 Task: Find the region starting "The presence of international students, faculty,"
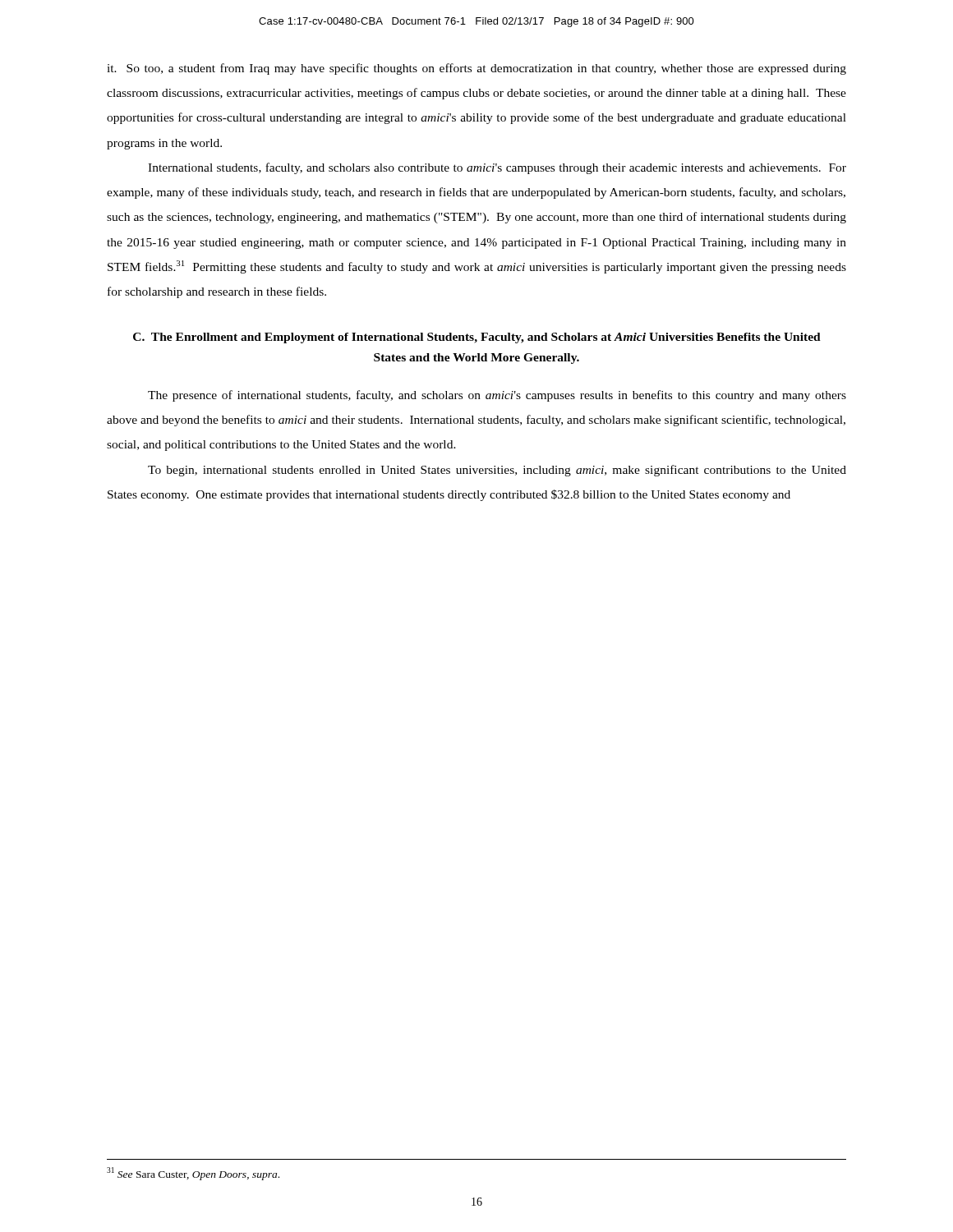tap(476, 420)
